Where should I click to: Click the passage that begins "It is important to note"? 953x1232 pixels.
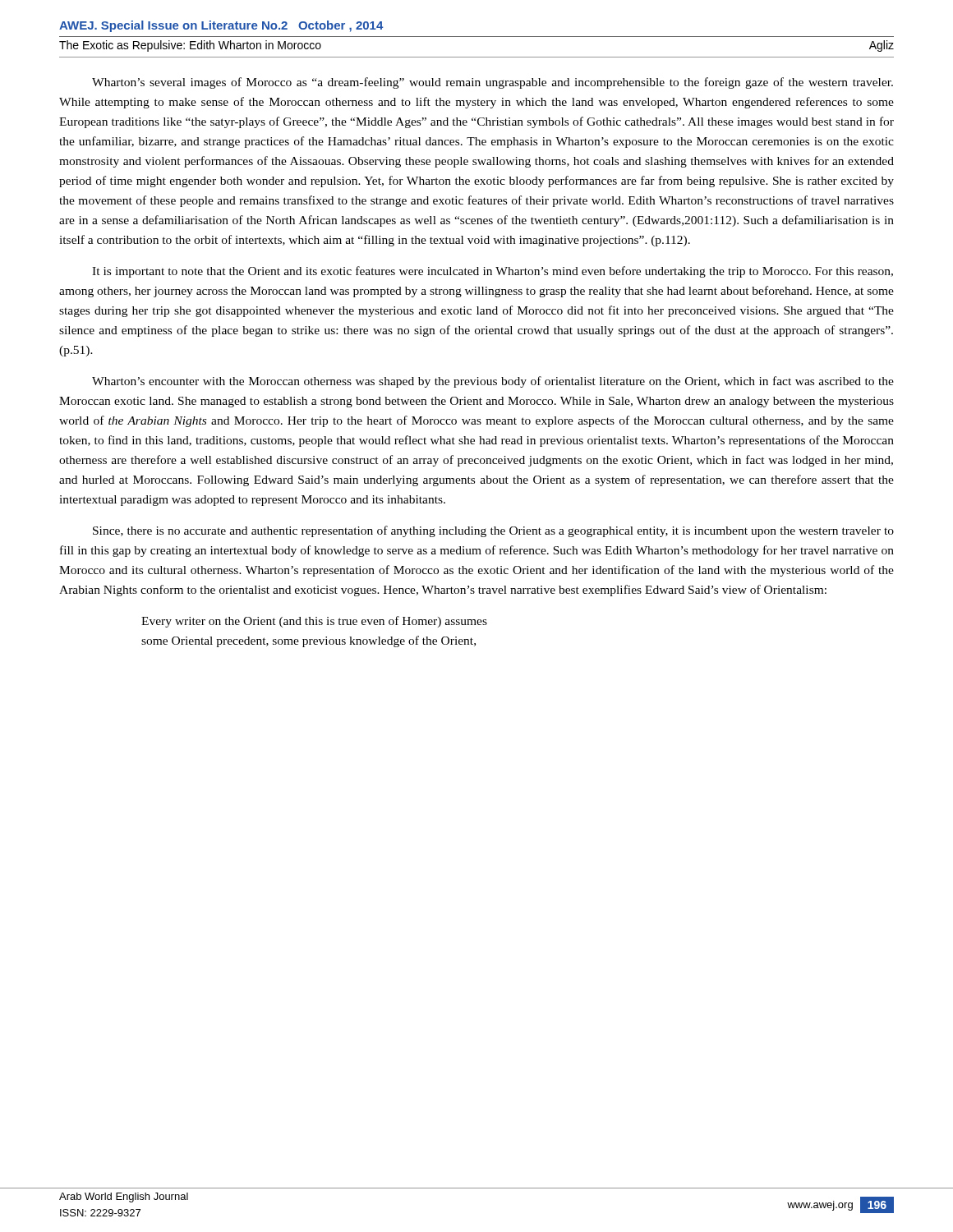point(476,311)
